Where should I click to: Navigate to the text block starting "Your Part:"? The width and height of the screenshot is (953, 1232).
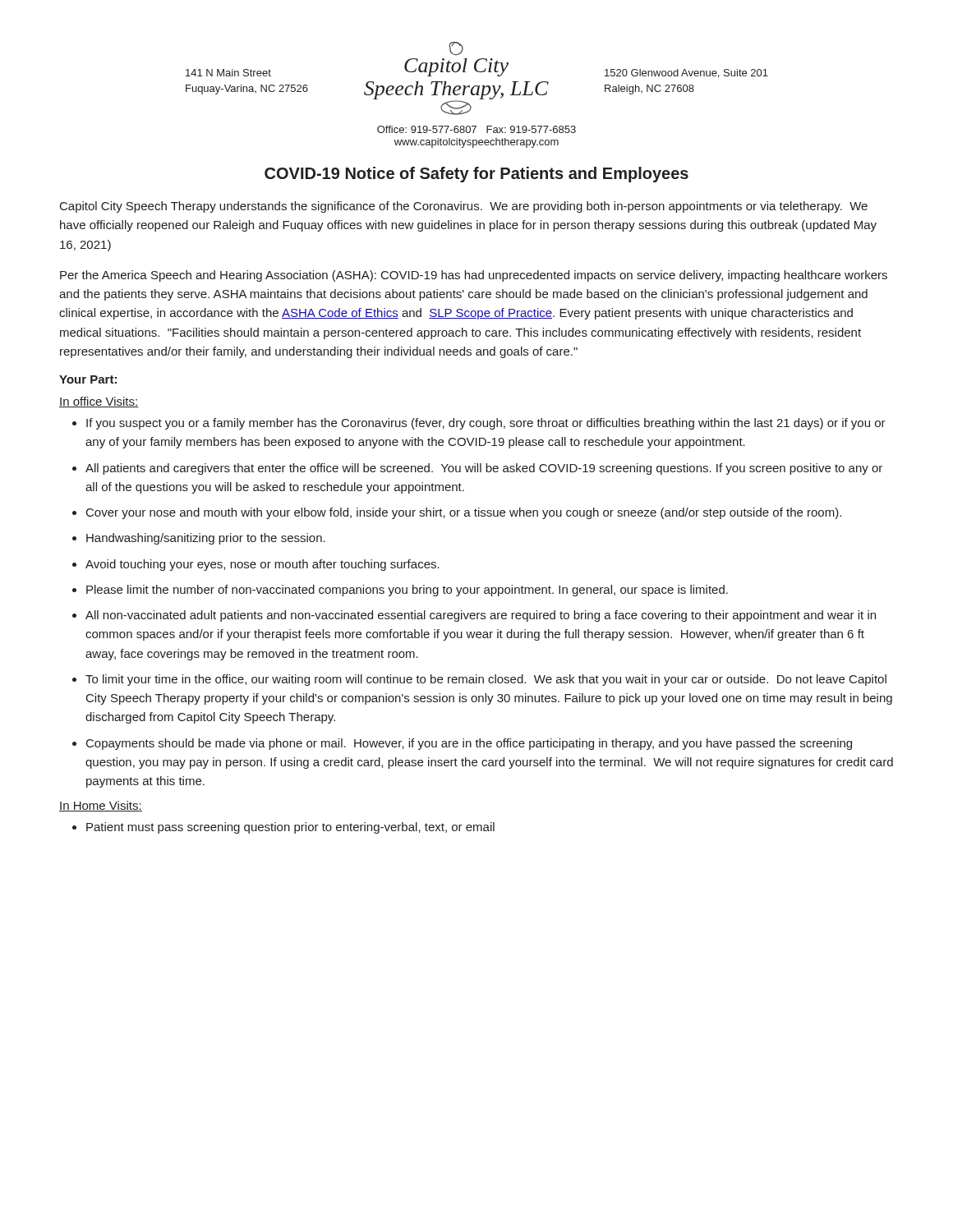[x=88, y=379]
